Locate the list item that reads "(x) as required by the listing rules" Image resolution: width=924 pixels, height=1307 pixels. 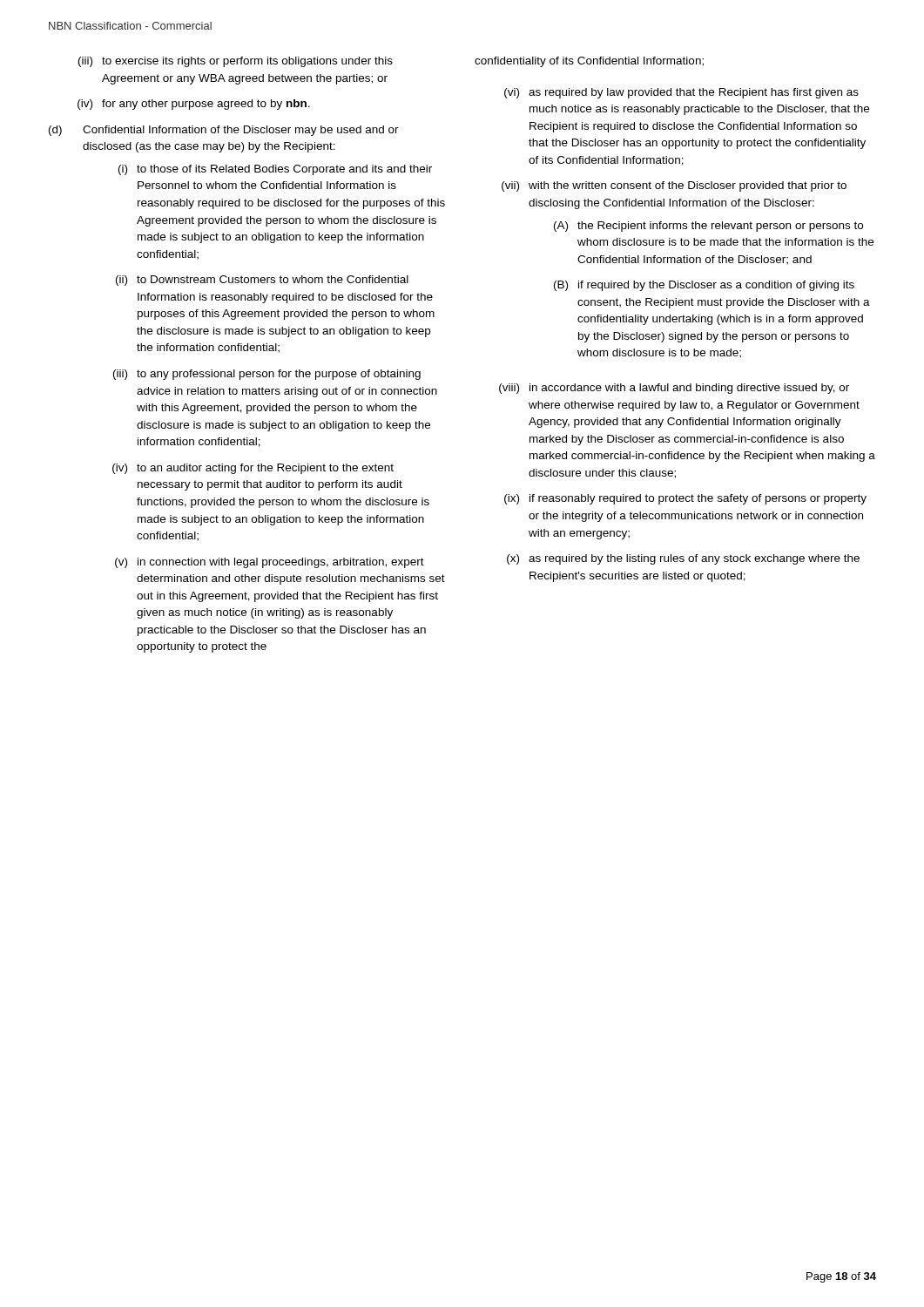pyautogui.click(x=675, y=567)
